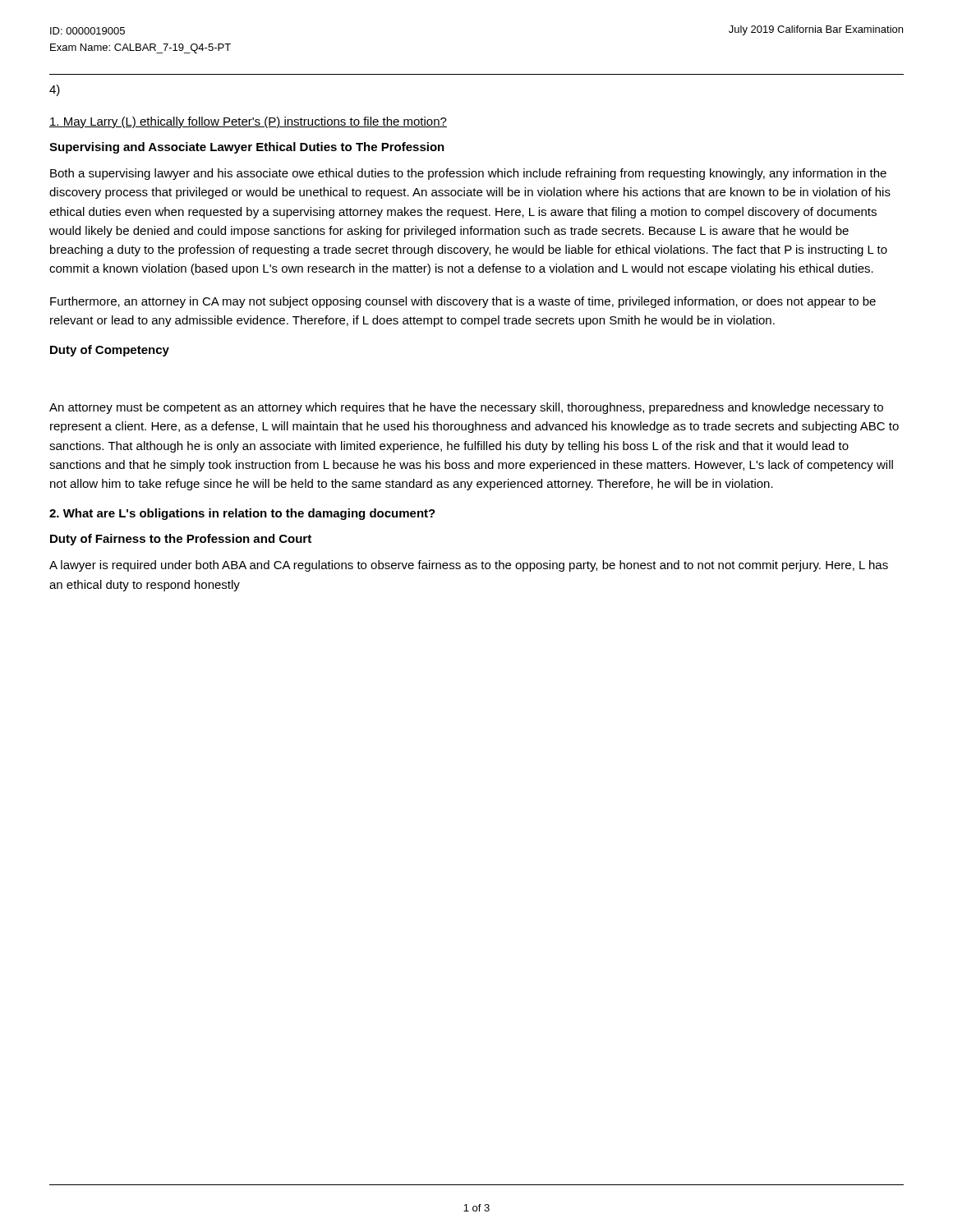Click the passage that begins "What are L's obligations"
Image resolution: width=953 pixels, height=1232 pixels.
coord(242,513)
